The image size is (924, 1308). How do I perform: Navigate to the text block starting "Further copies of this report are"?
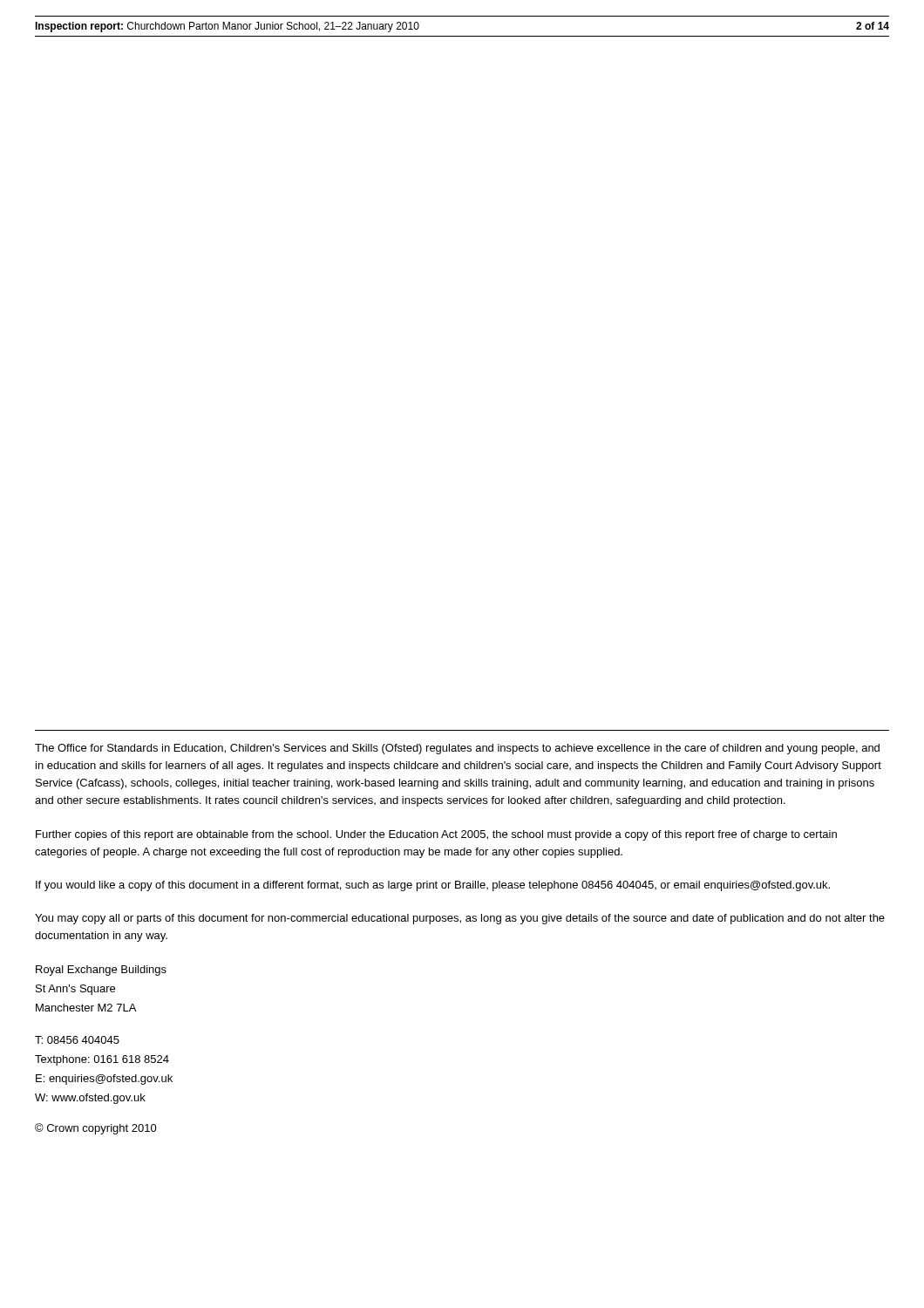point(436,842)
